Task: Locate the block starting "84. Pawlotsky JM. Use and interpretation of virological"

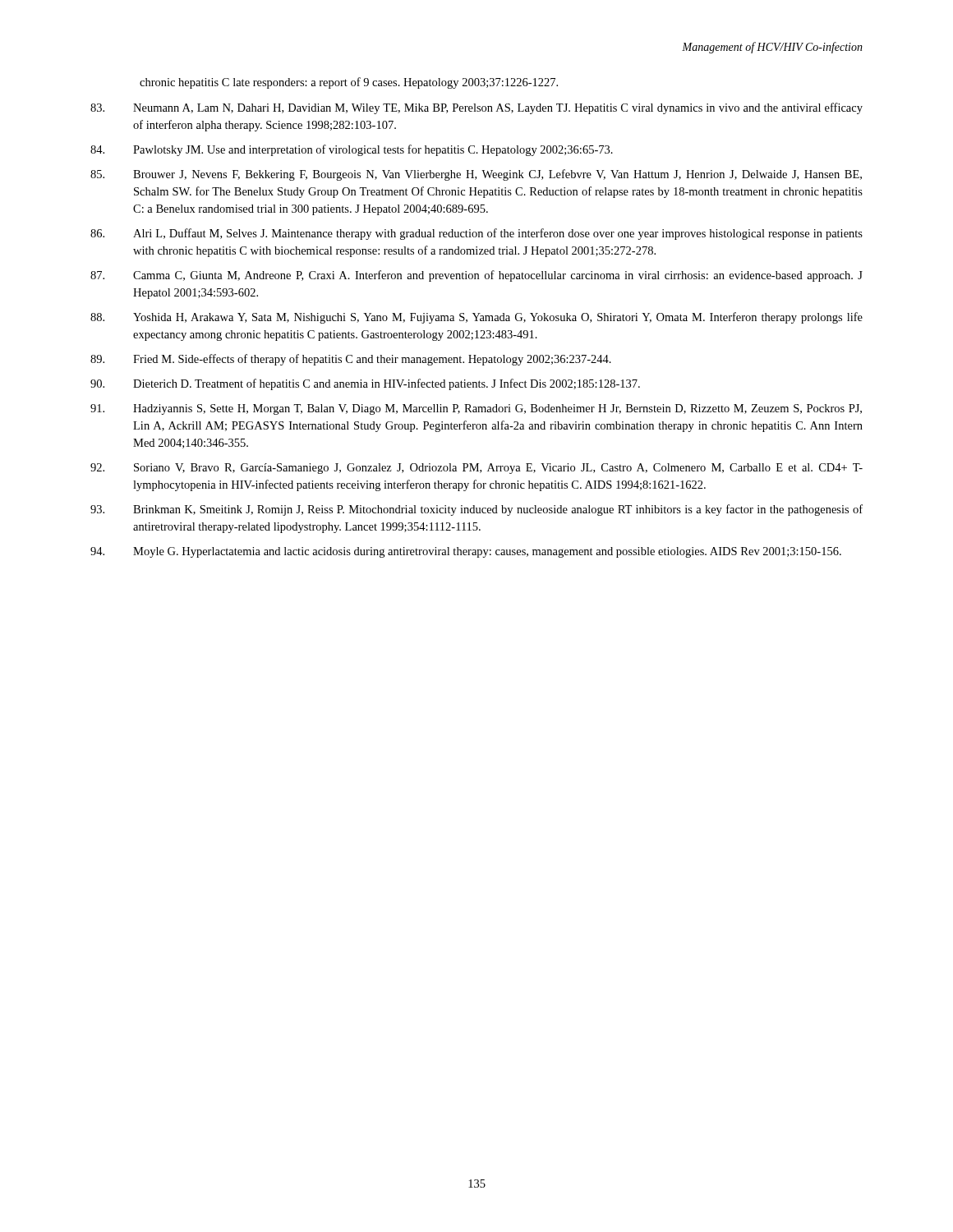Action: 476,150
